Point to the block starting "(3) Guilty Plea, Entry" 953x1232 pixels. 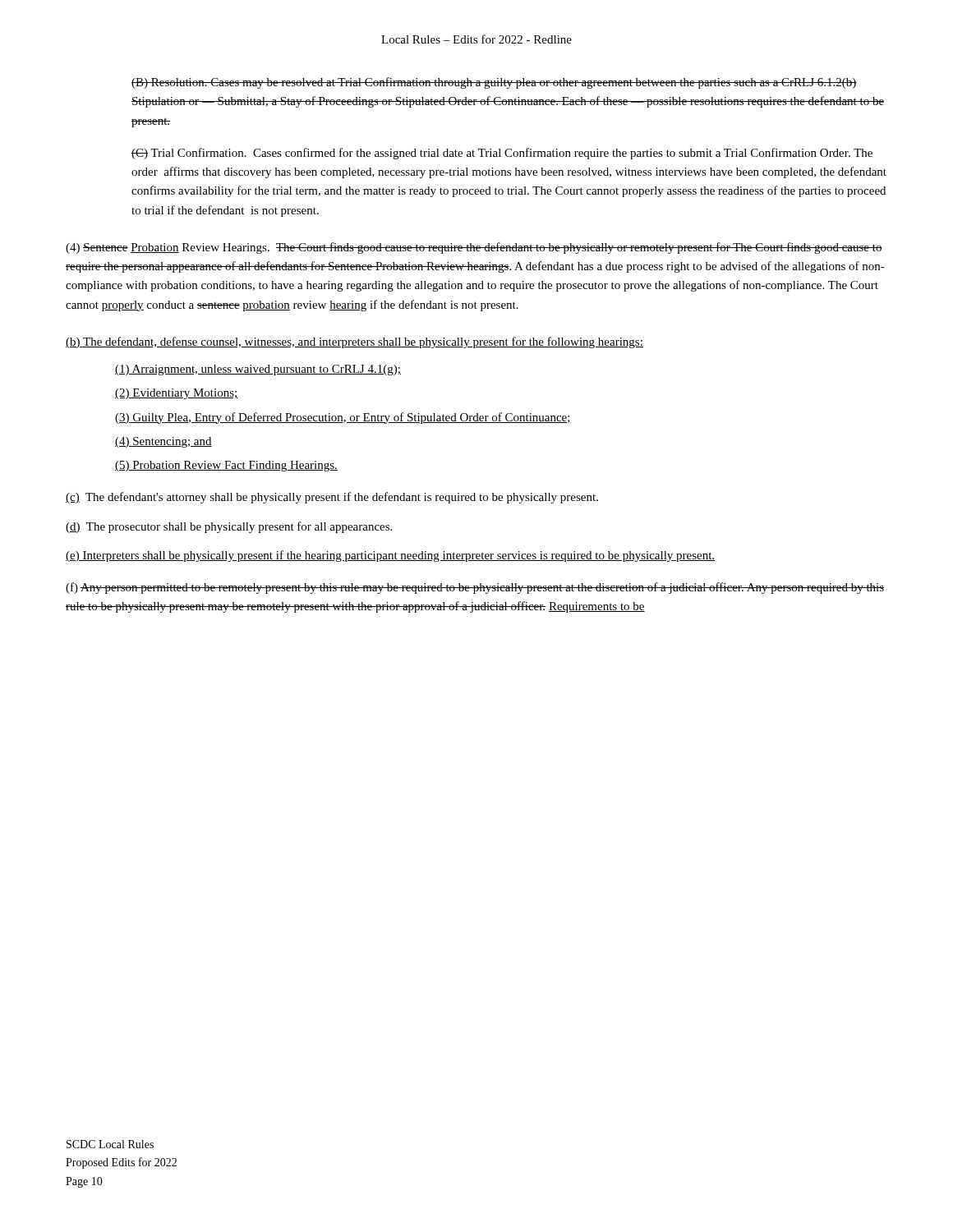pos(343,417)
